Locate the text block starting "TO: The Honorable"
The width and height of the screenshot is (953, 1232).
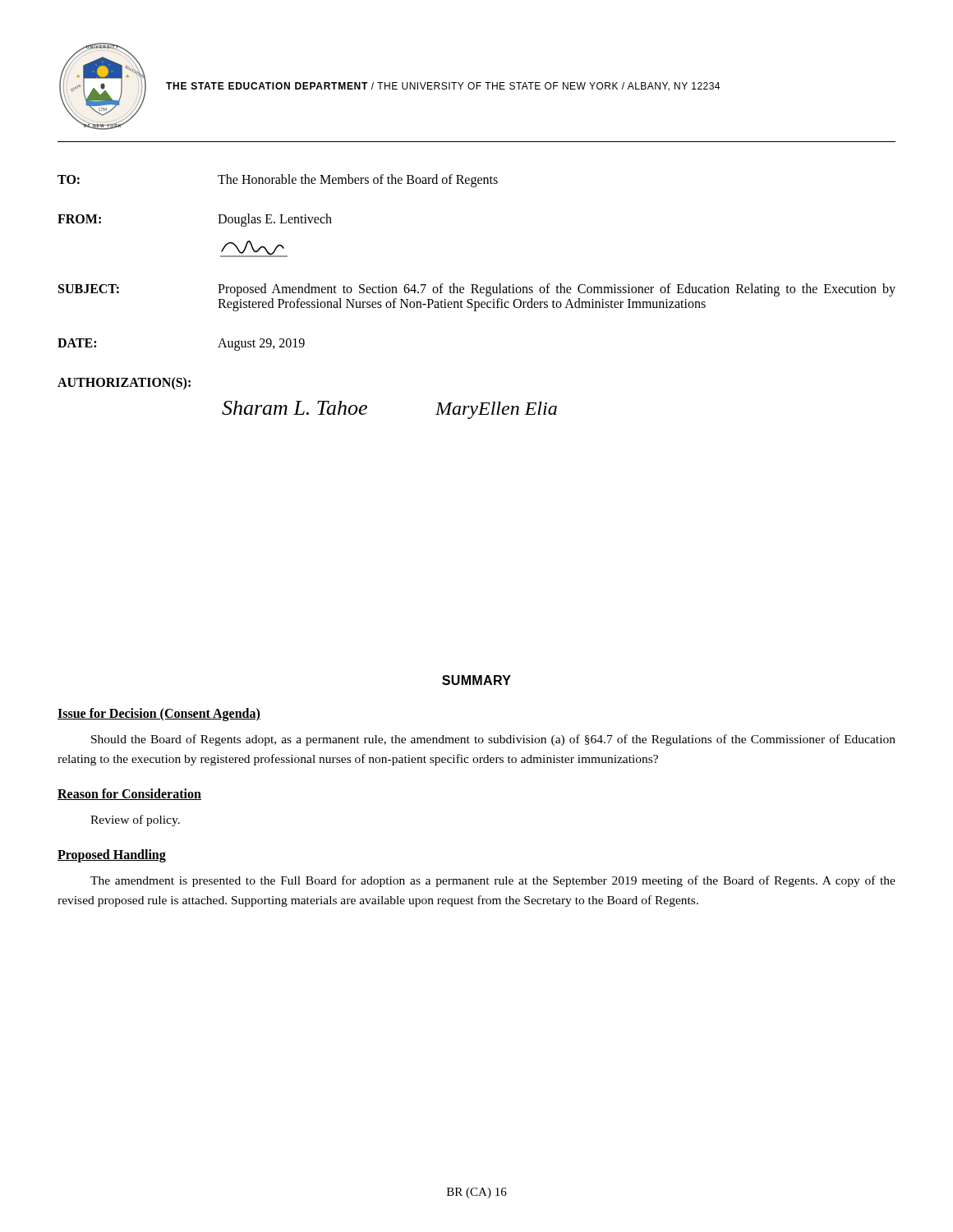tap(476, 180)
